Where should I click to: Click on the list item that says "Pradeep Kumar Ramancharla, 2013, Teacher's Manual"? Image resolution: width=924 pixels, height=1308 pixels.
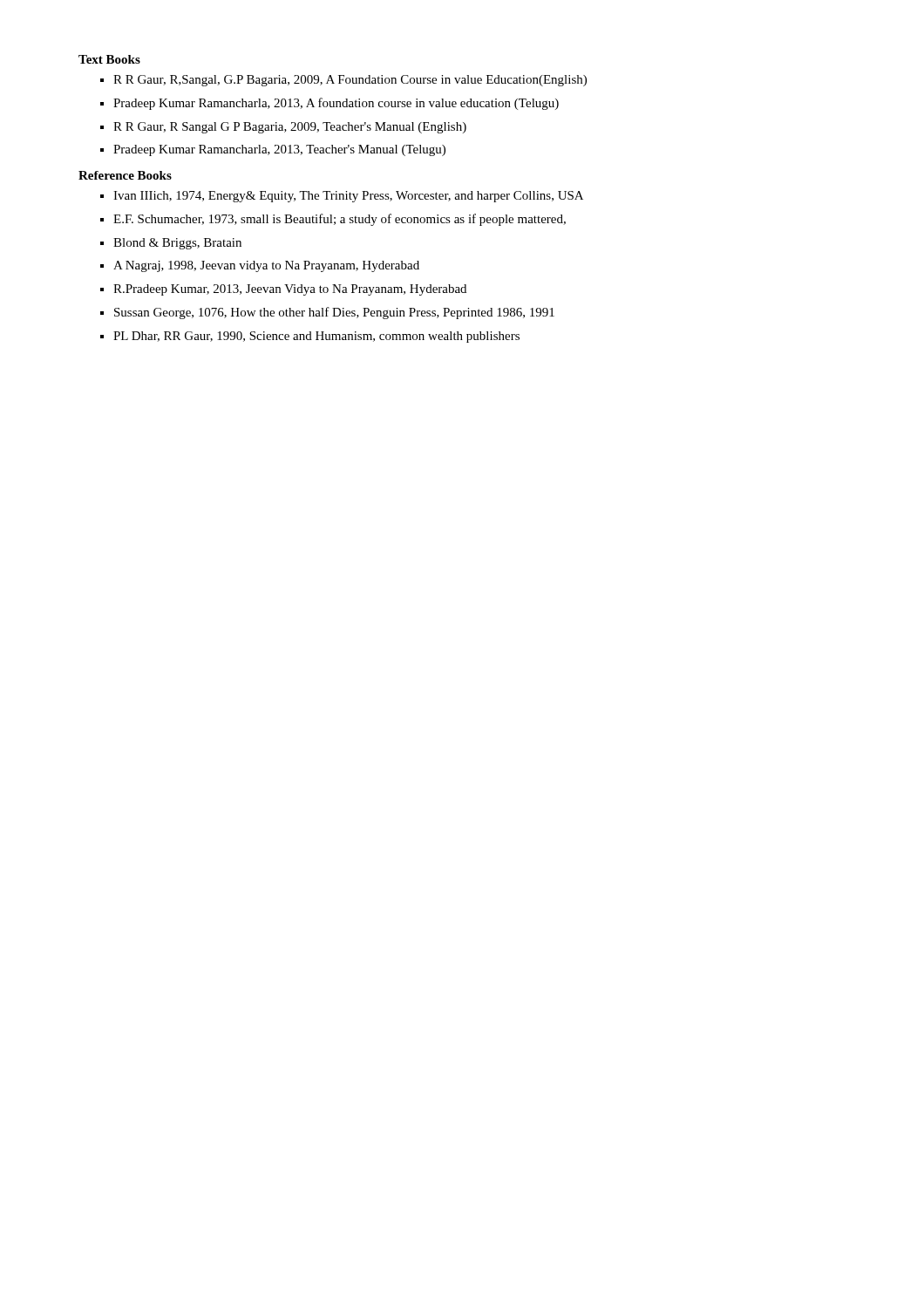coord(280,149)
